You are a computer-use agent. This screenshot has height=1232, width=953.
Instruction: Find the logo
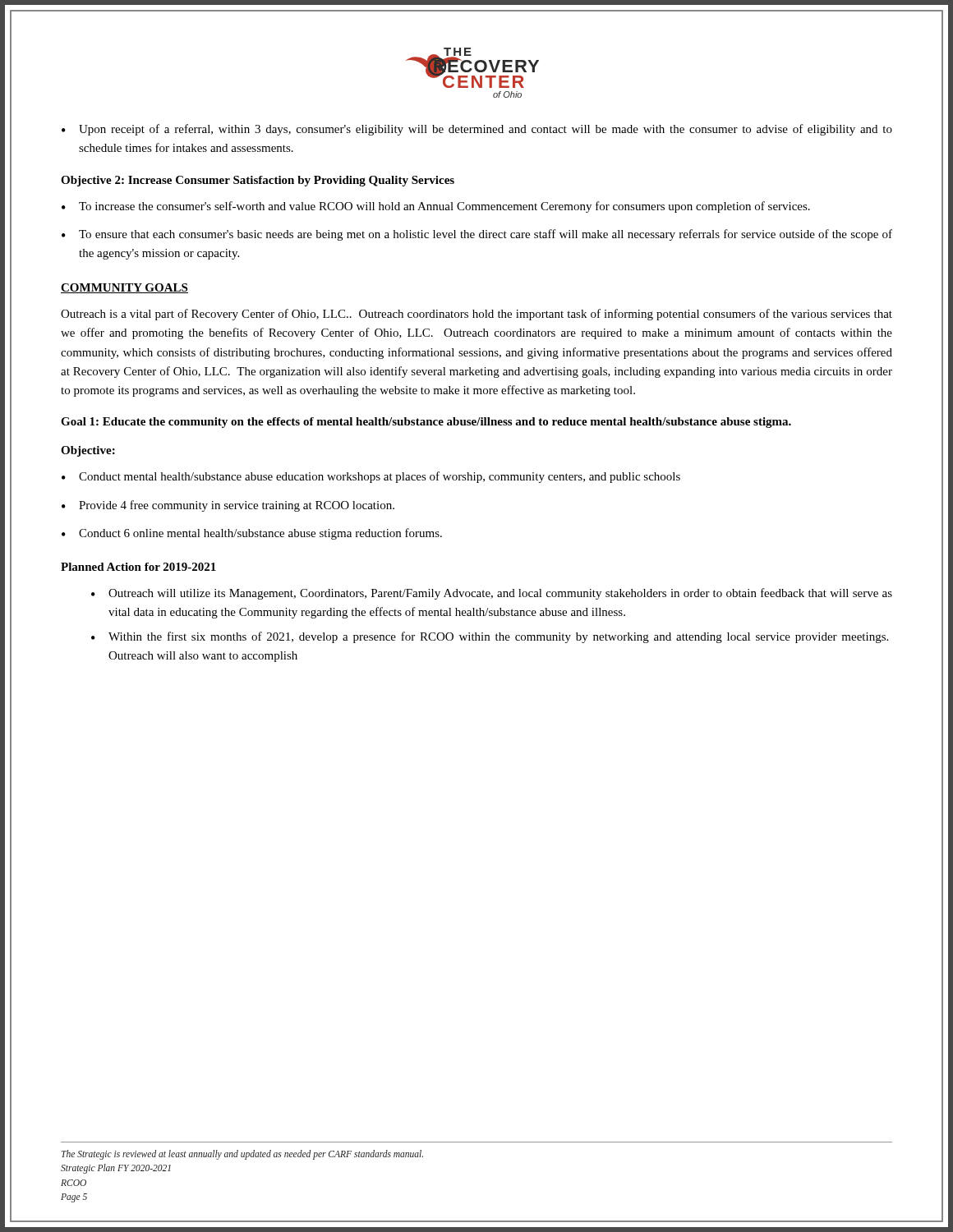coord(476,71)
